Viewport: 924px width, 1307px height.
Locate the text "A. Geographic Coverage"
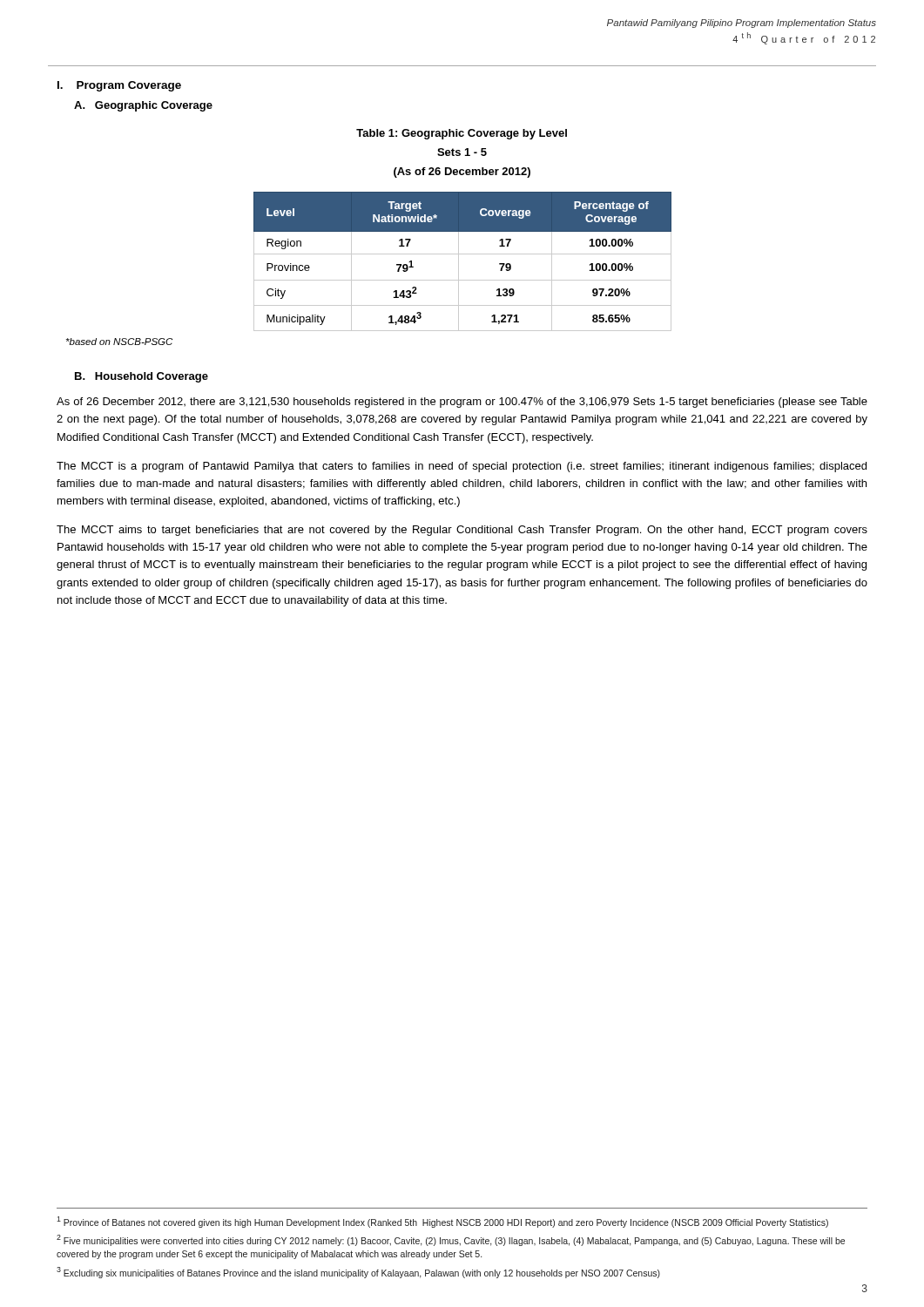pos(143,105)
